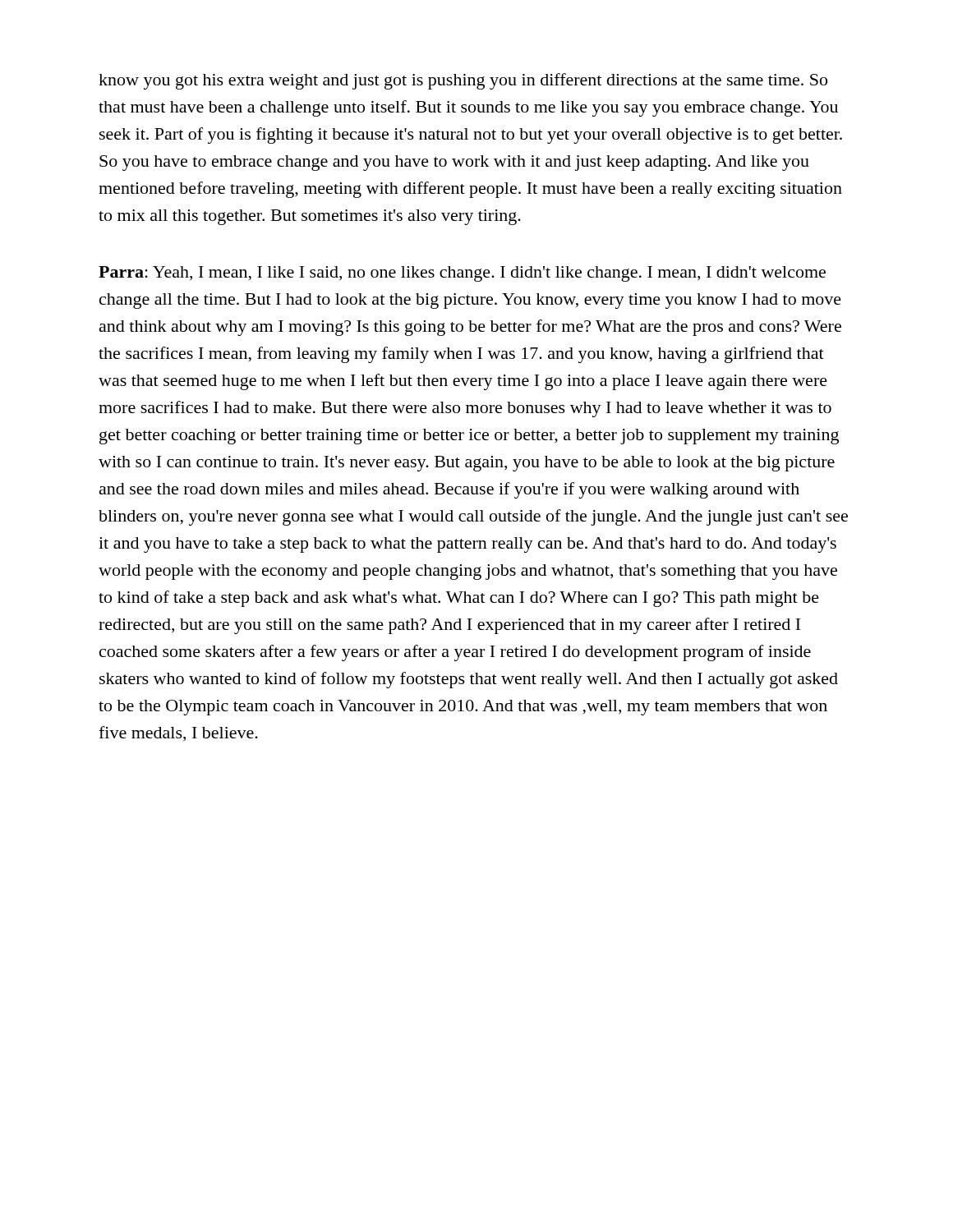Viewport: 953px width, 1232px height.
Task: Point to the text block starting "know you got"
Action: [471, 147]
